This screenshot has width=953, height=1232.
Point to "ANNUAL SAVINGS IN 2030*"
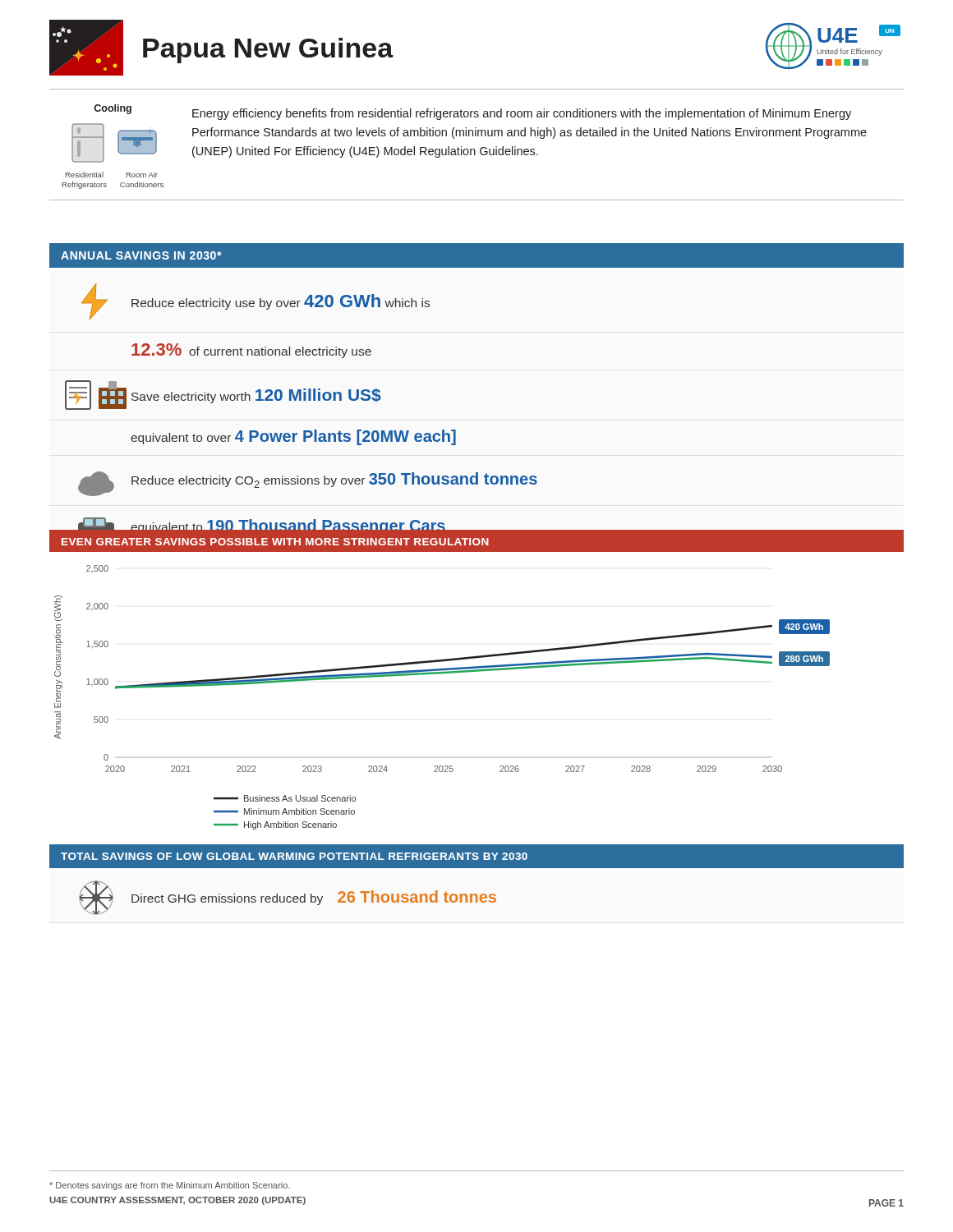point(141,255)
